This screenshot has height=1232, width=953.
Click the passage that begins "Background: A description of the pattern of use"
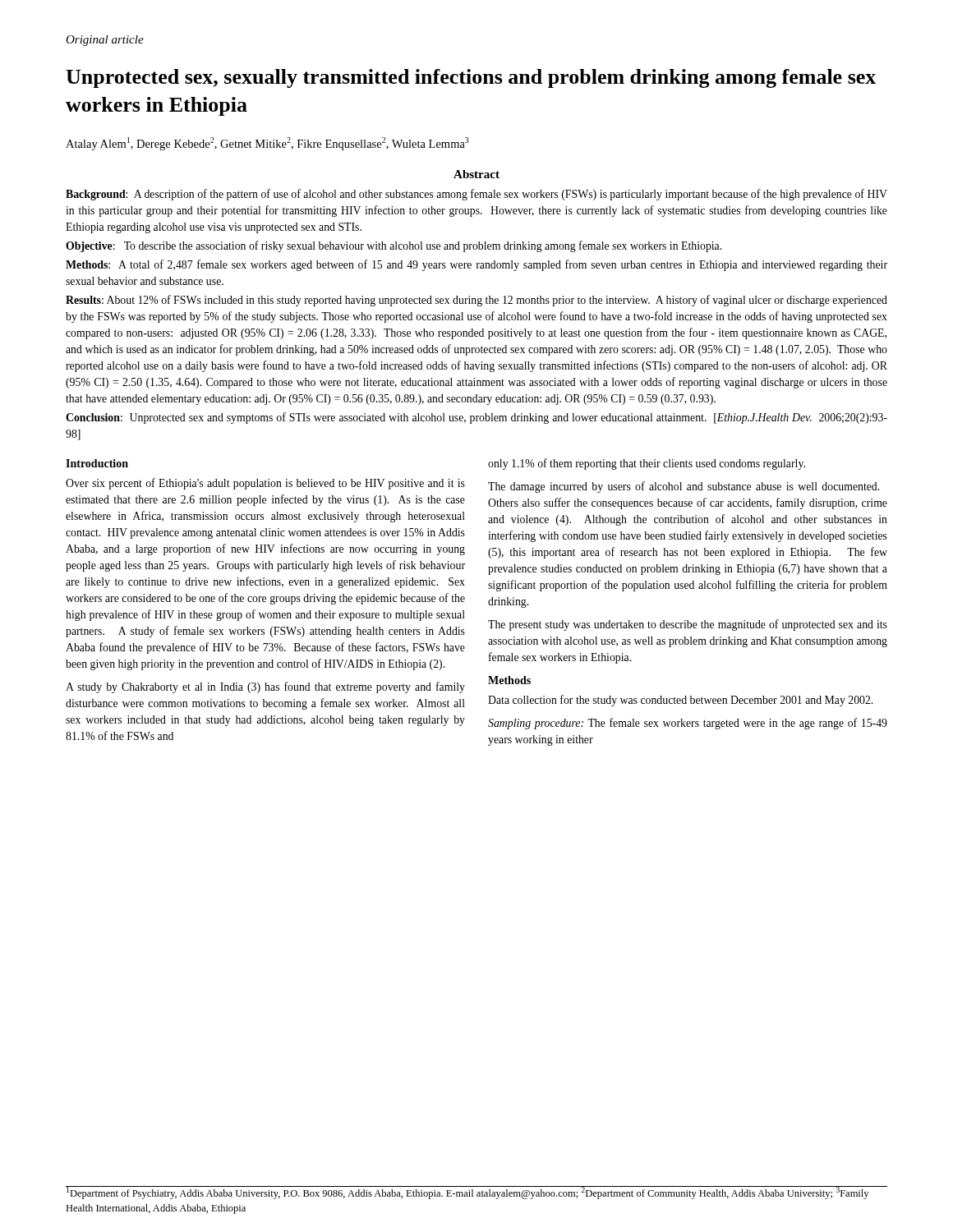(476, 315)
